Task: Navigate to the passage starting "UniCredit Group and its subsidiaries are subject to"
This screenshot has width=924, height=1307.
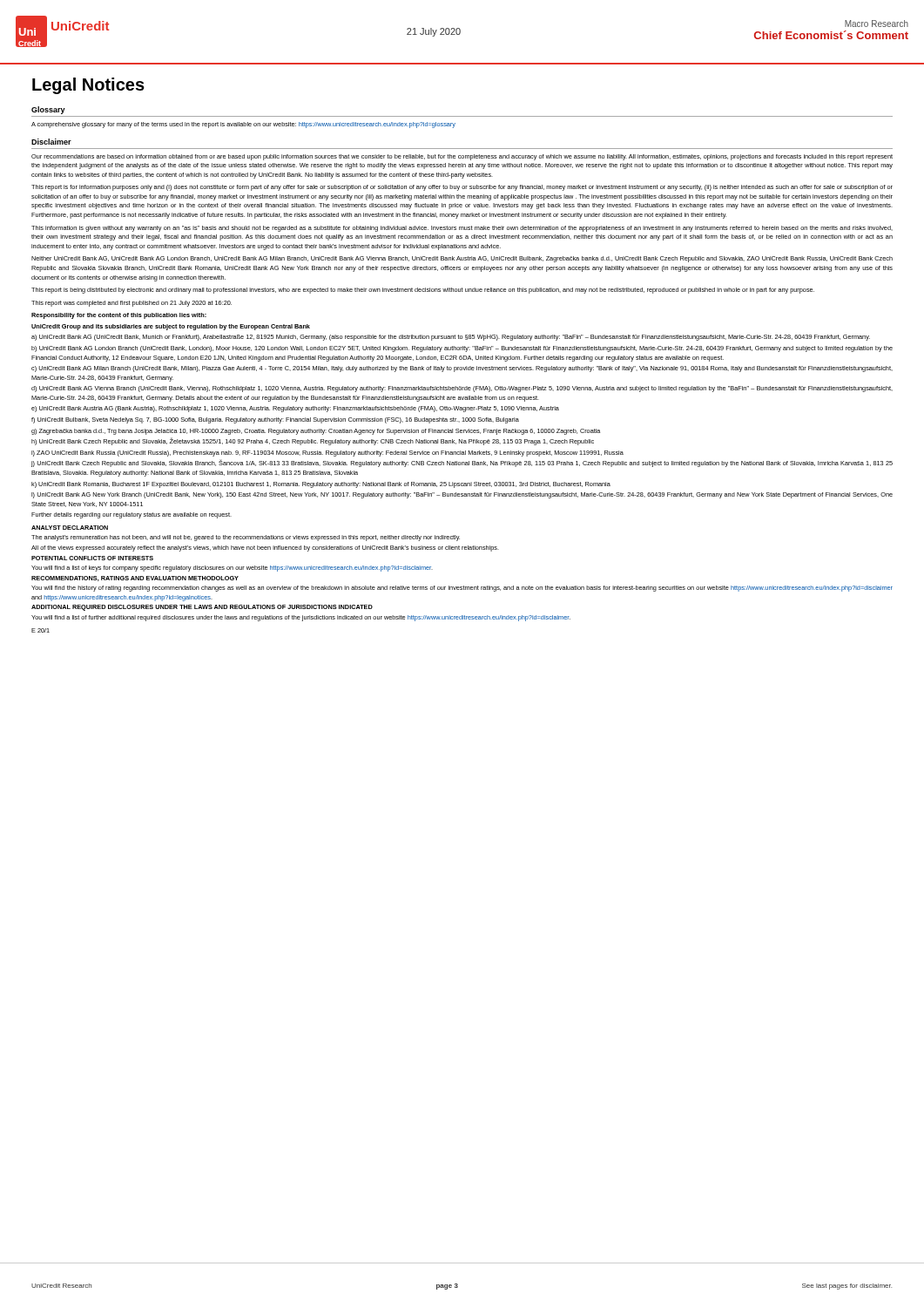Action: click(171, 326)
